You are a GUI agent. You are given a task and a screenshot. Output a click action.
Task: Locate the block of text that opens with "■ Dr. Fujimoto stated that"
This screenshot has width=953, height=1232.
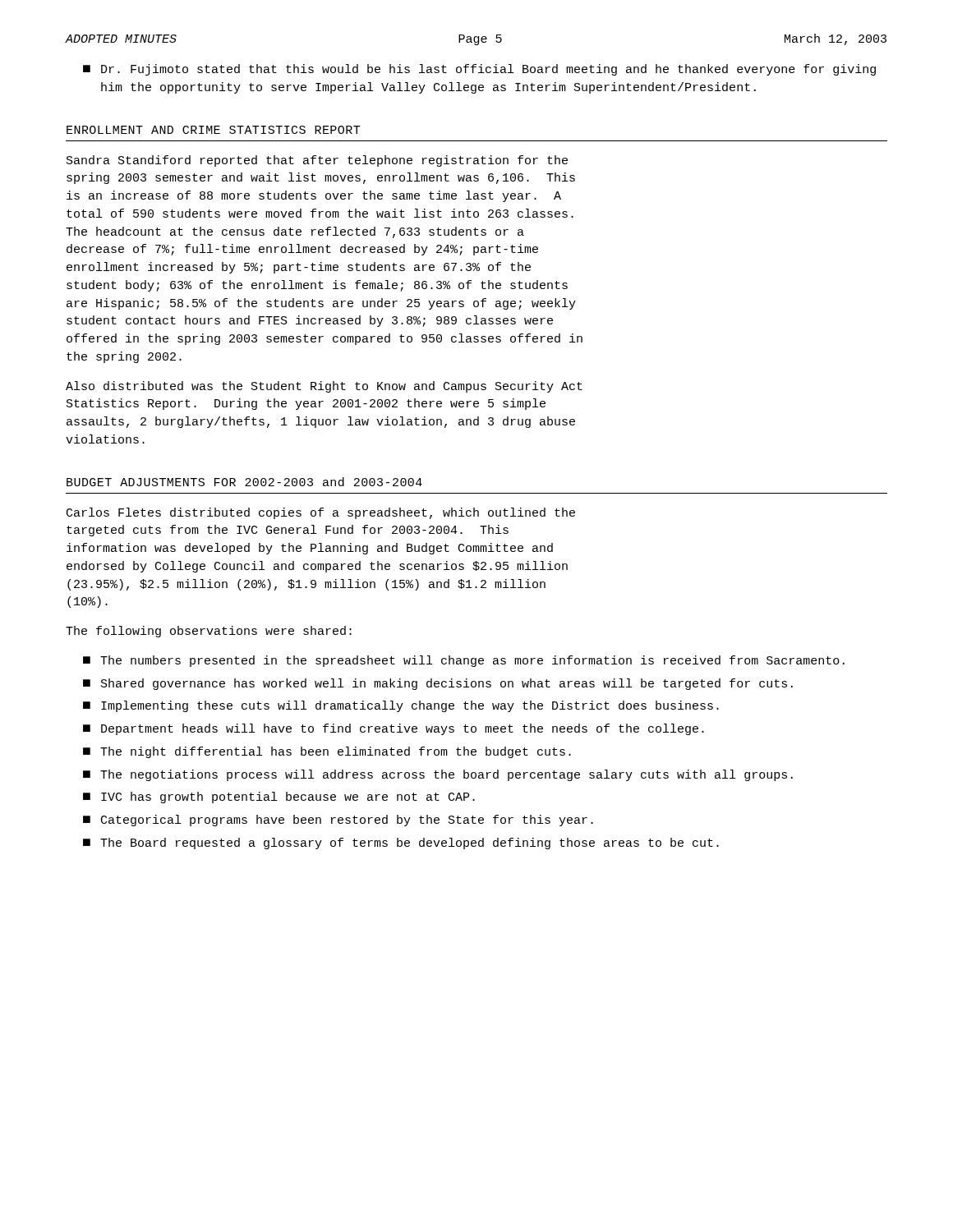click(485, 79)
